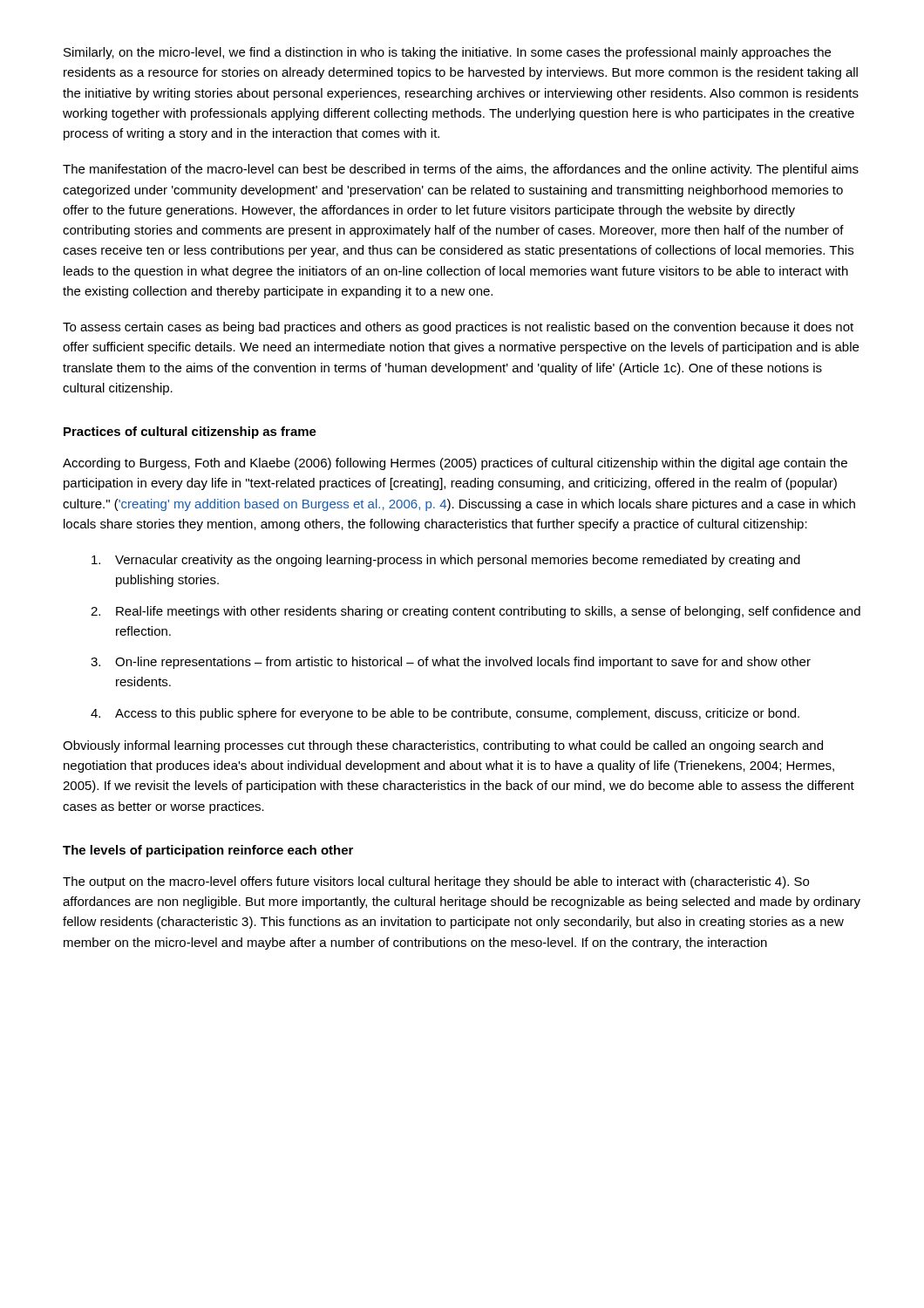Find the block on this page that starts "The output on the macro-level offers future visitors"
This screenshot has height=1308, width=924.
point(462,911)
